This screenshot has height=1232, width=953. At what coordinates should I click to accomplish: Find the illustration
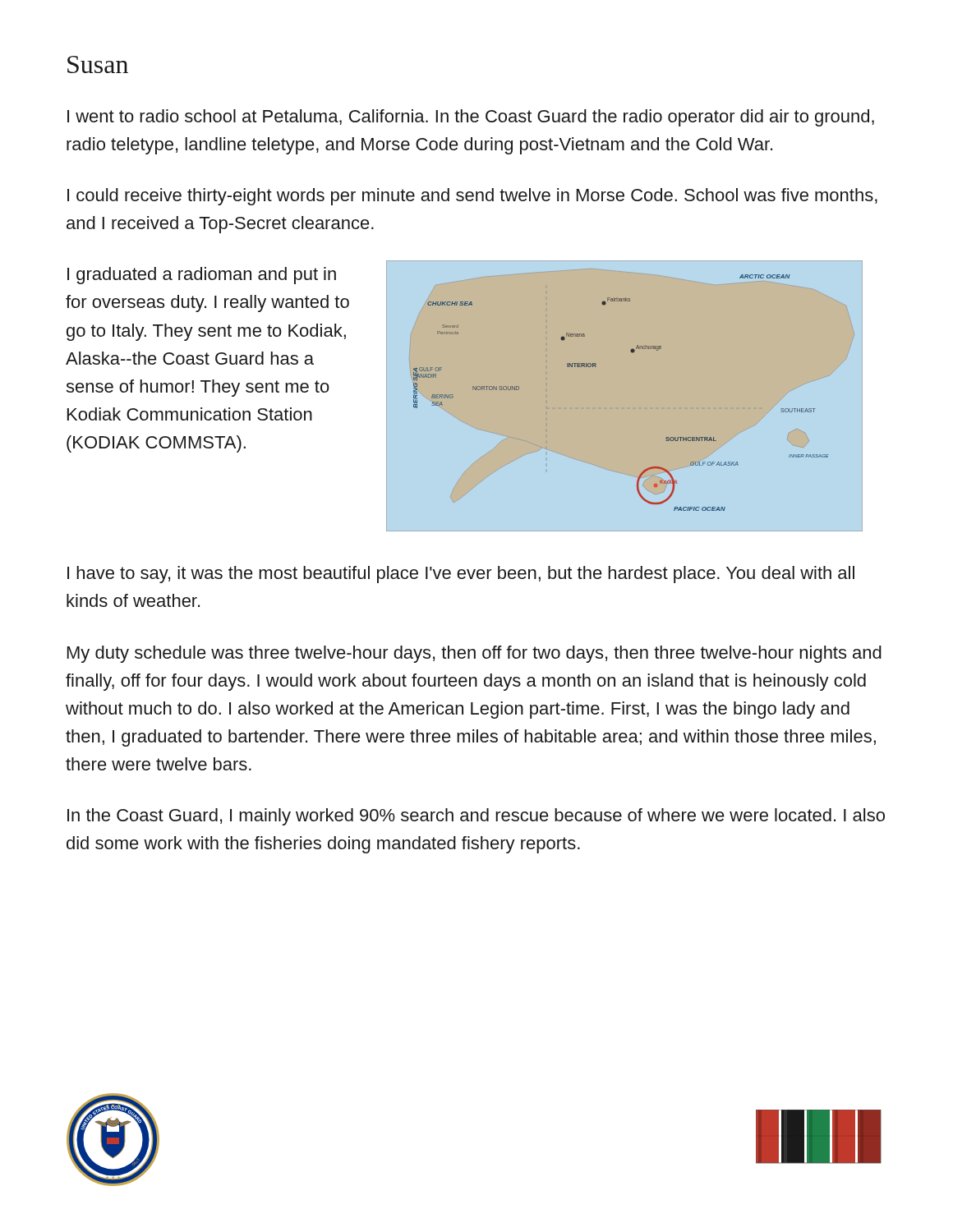click(822, 1140)
